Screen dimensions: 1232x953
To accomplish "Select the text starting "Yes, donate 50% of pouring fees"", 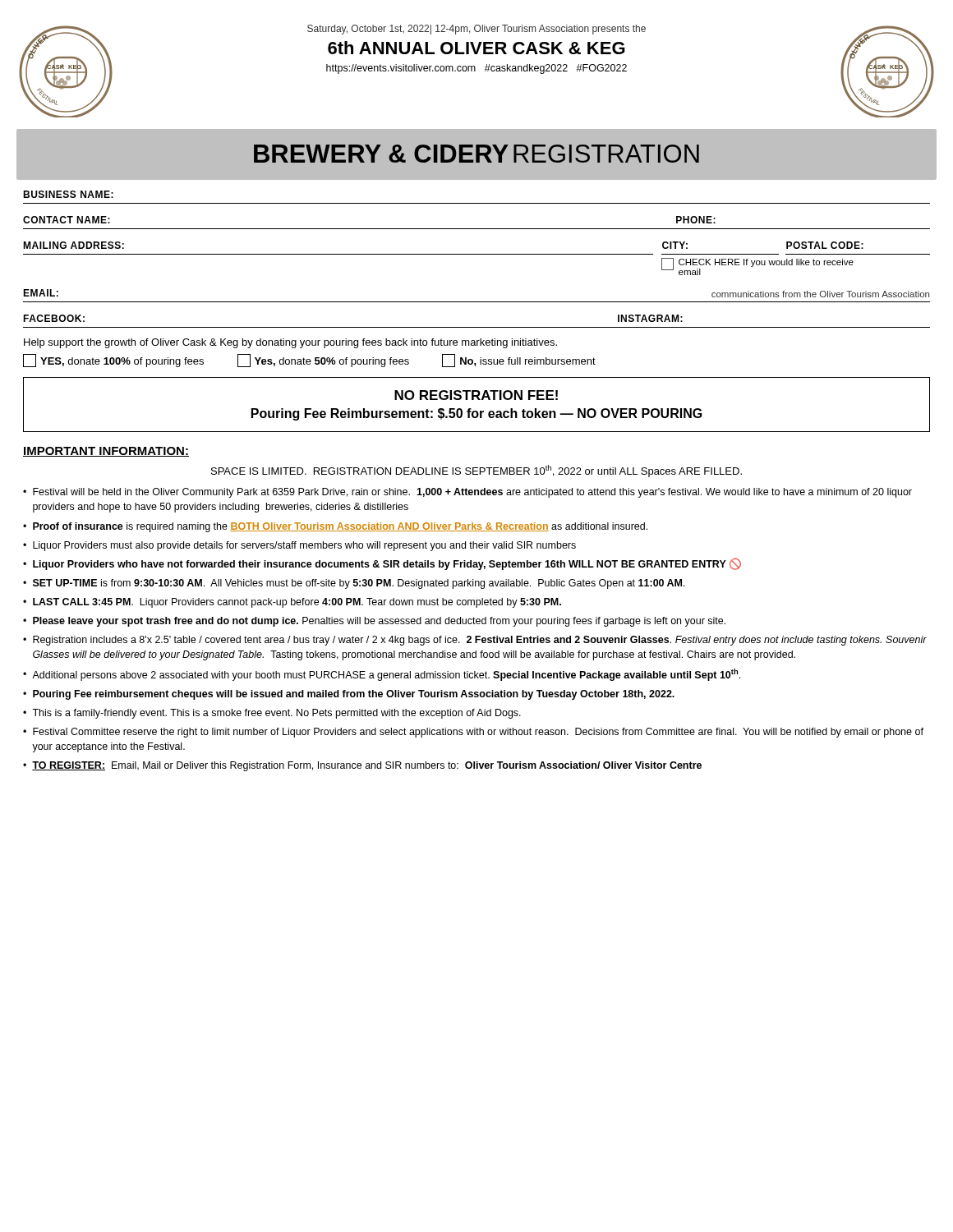I will click(x=323, y=361).
